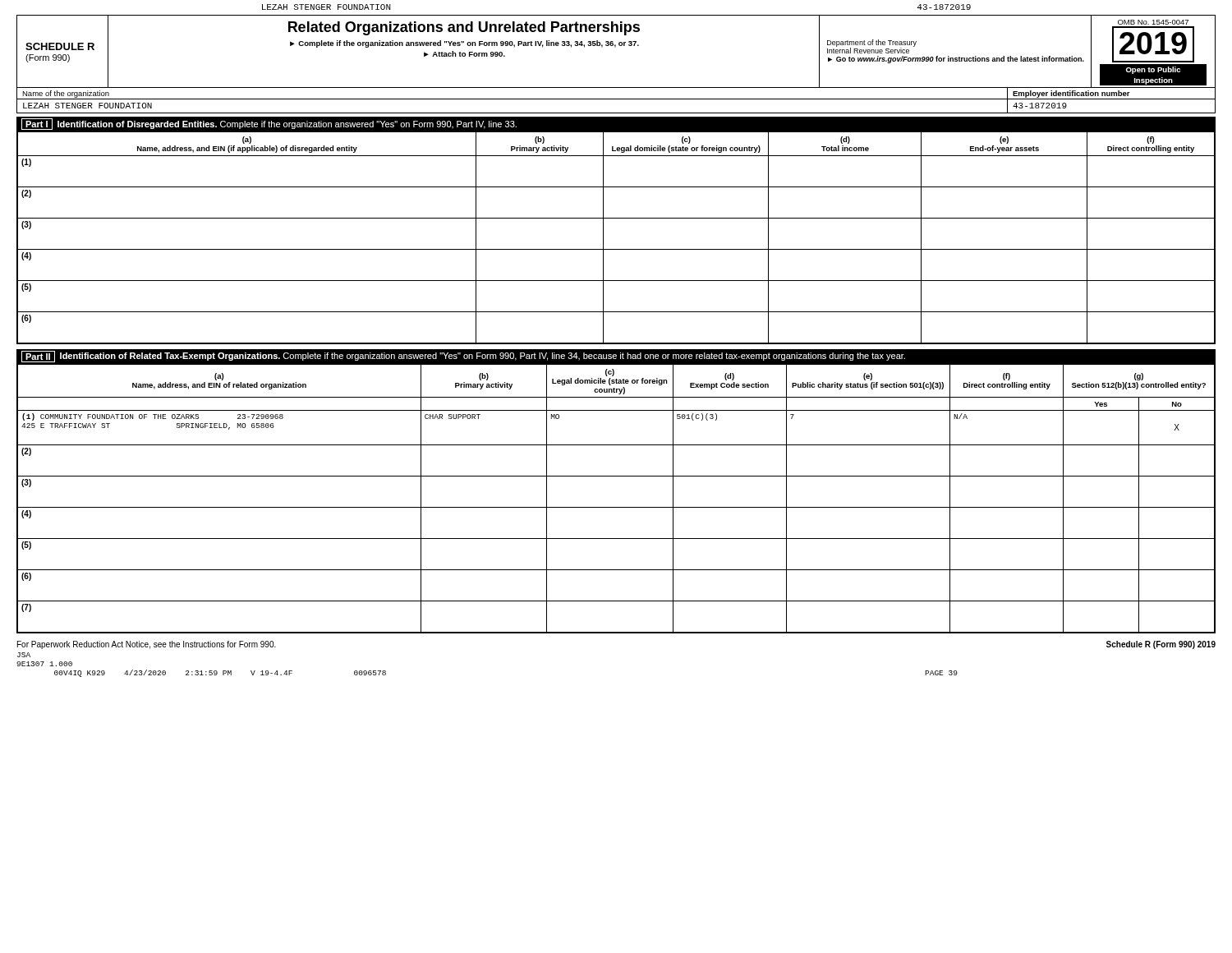Viewport: 1232px width, 953px height.
Task: Click on the passage starting "Part II Identification of Related Tax-Exempt Organizations."
Action: pyautogui.click(x=464, y=356)
